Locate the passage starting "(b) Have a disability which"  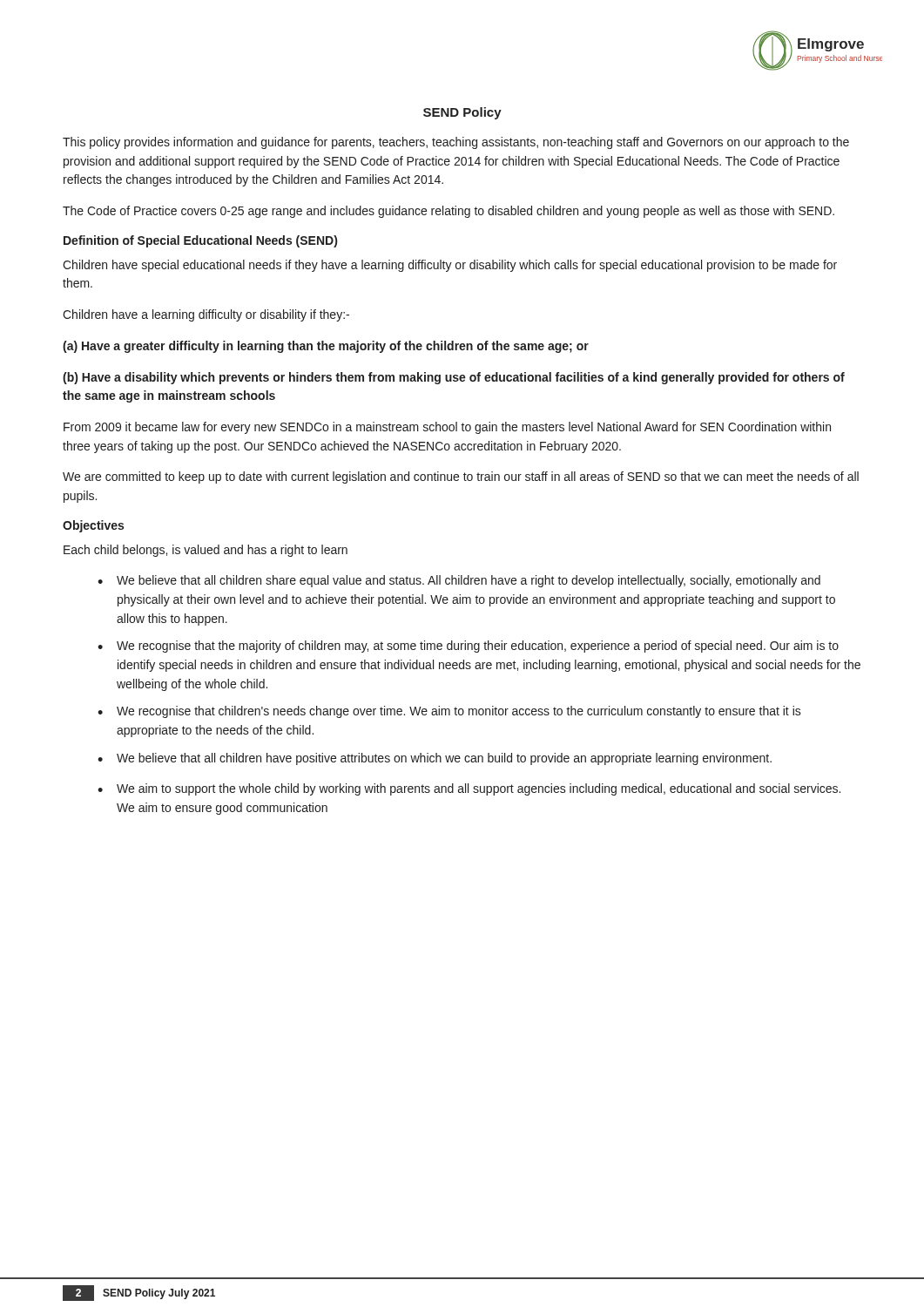tap(454, 386)
